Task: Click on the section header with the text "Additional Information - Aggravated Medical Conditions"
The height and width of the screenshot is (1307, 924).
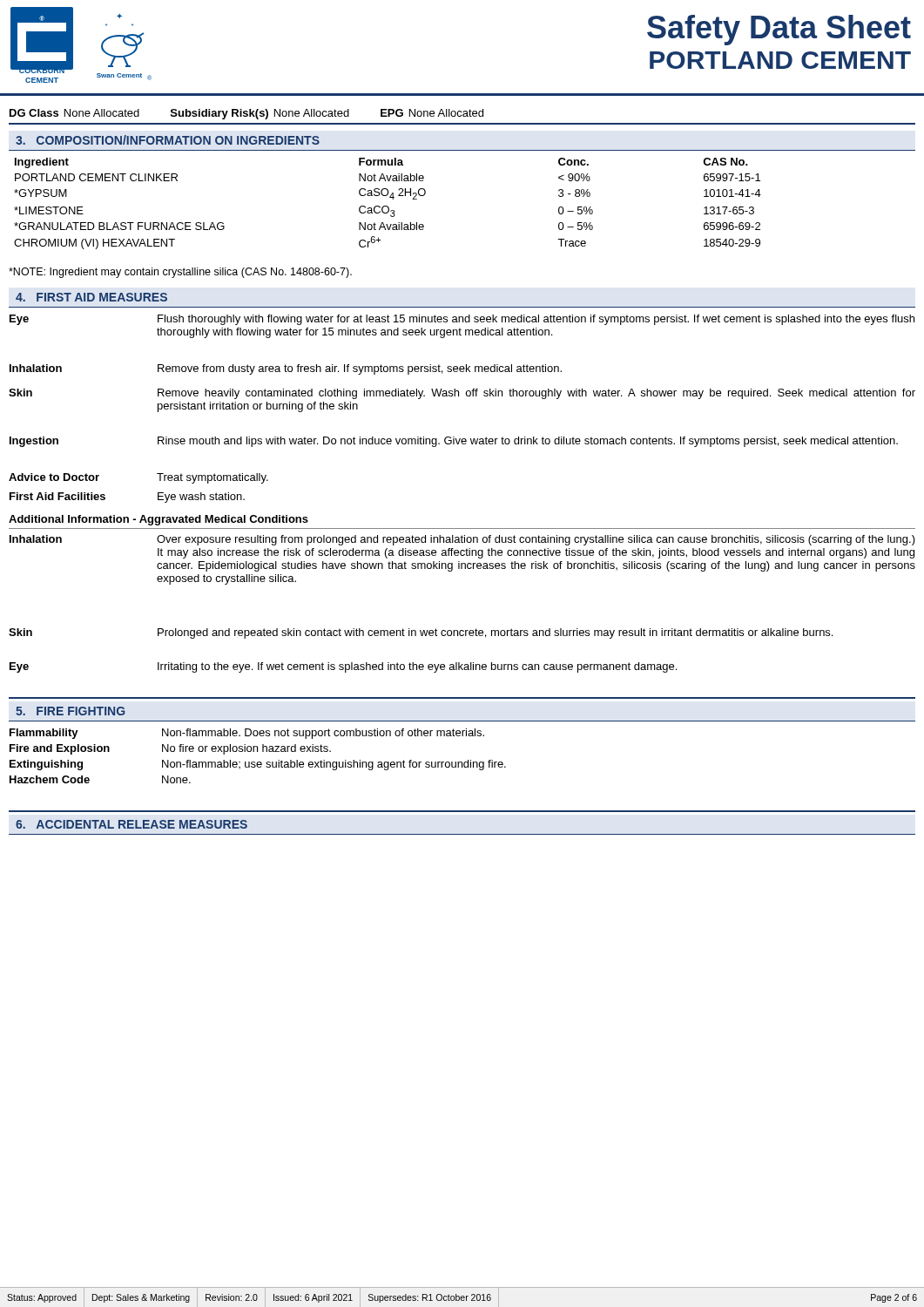Action: (159, 519)
